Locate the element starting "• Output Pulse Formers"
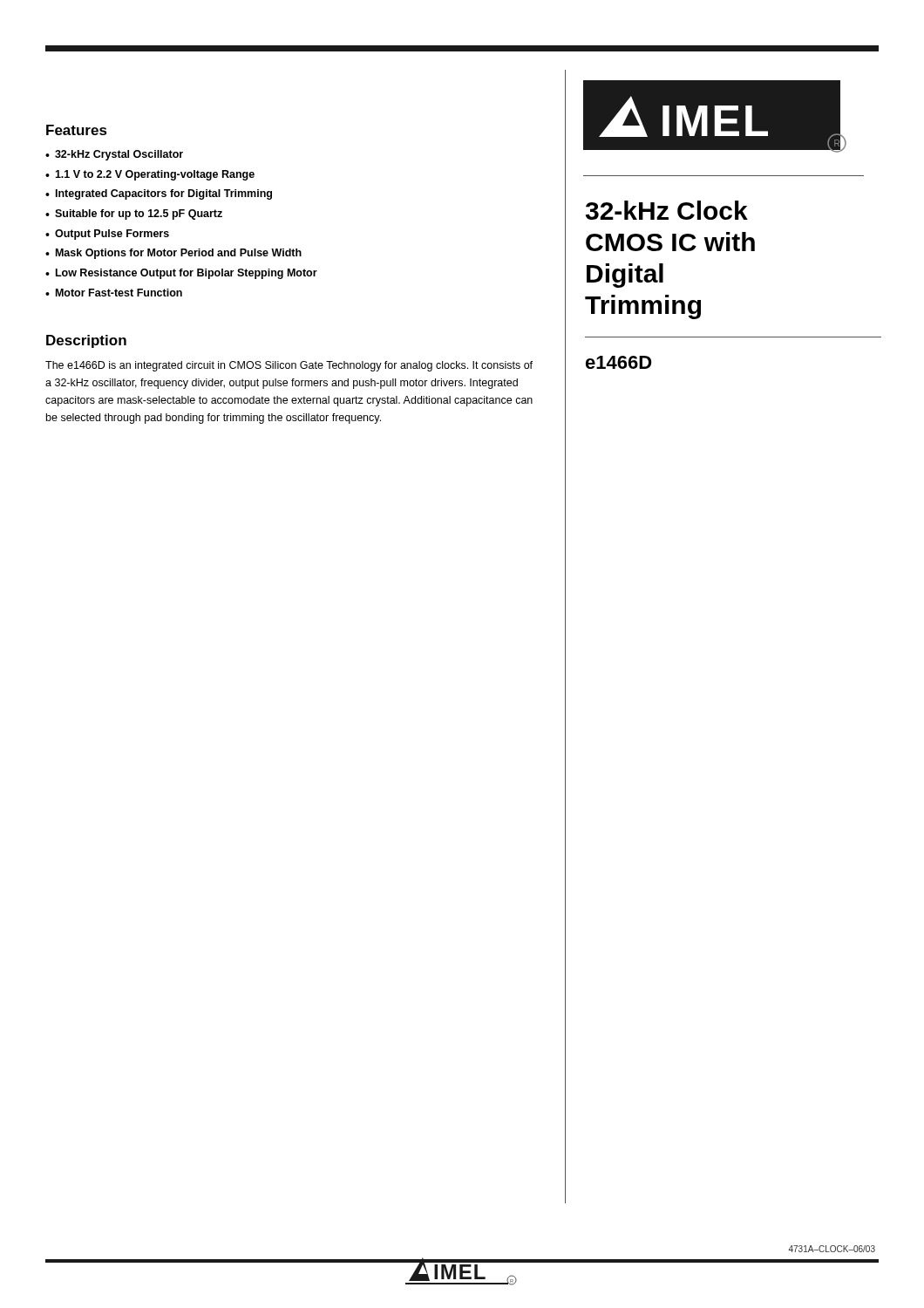This screenshot has height=1308, width=924. pos(107,235)
